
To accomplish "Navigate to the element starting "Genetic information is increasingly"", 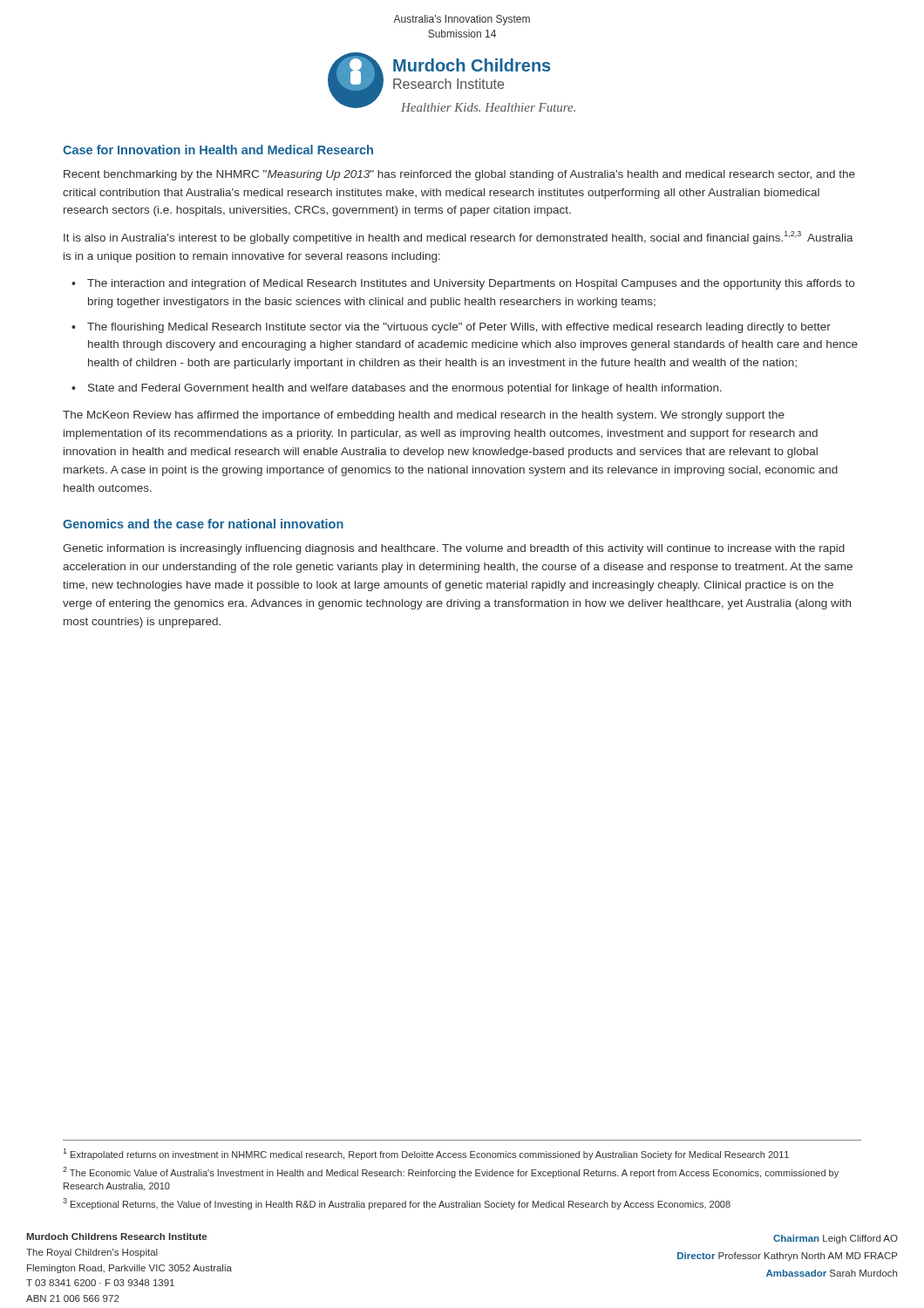I will coord(458,584).
